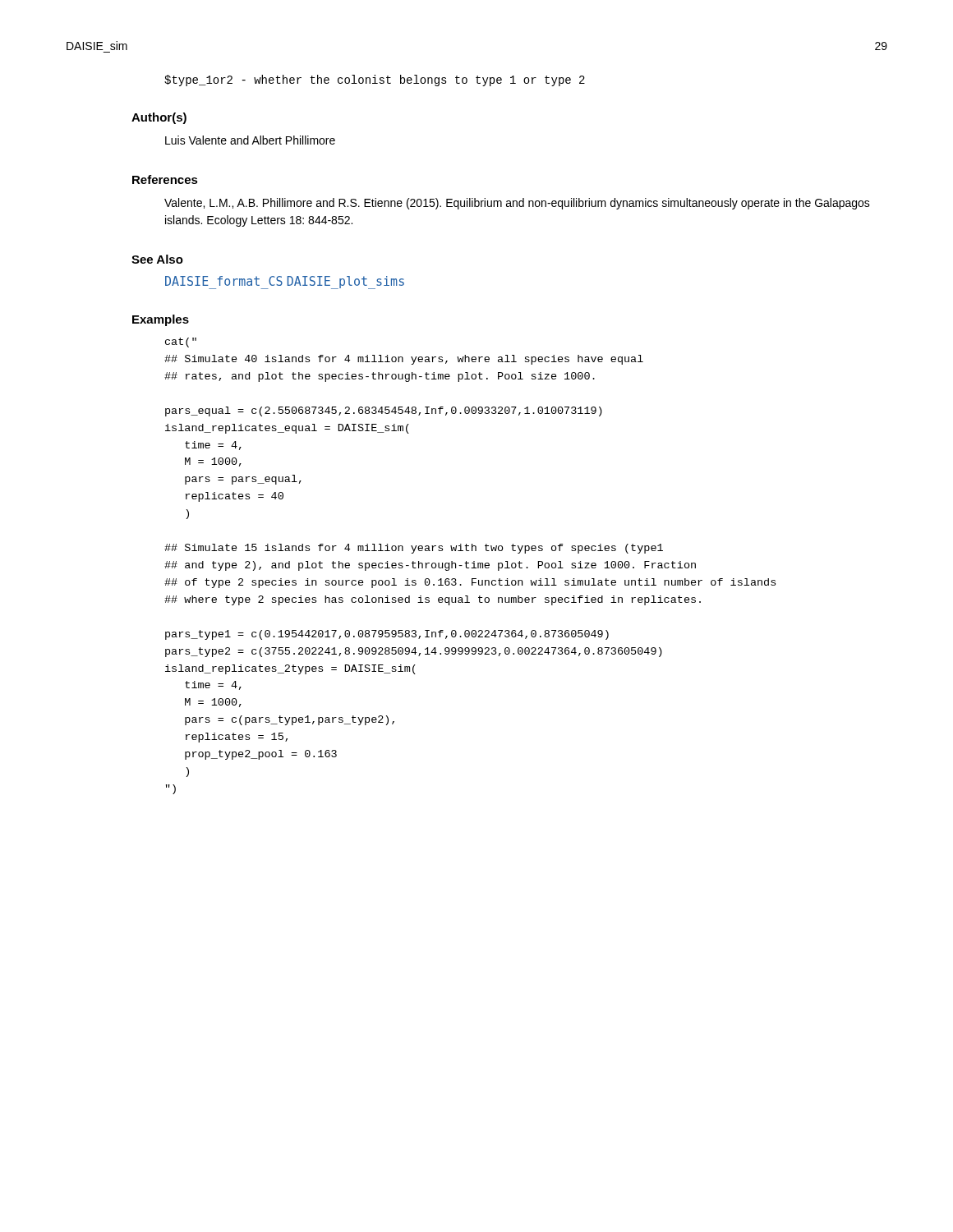
Task: Click on the text with the text "DAISIE_format_CS DAISIE_plot_sims"
Action: click(x=285, y=282)
